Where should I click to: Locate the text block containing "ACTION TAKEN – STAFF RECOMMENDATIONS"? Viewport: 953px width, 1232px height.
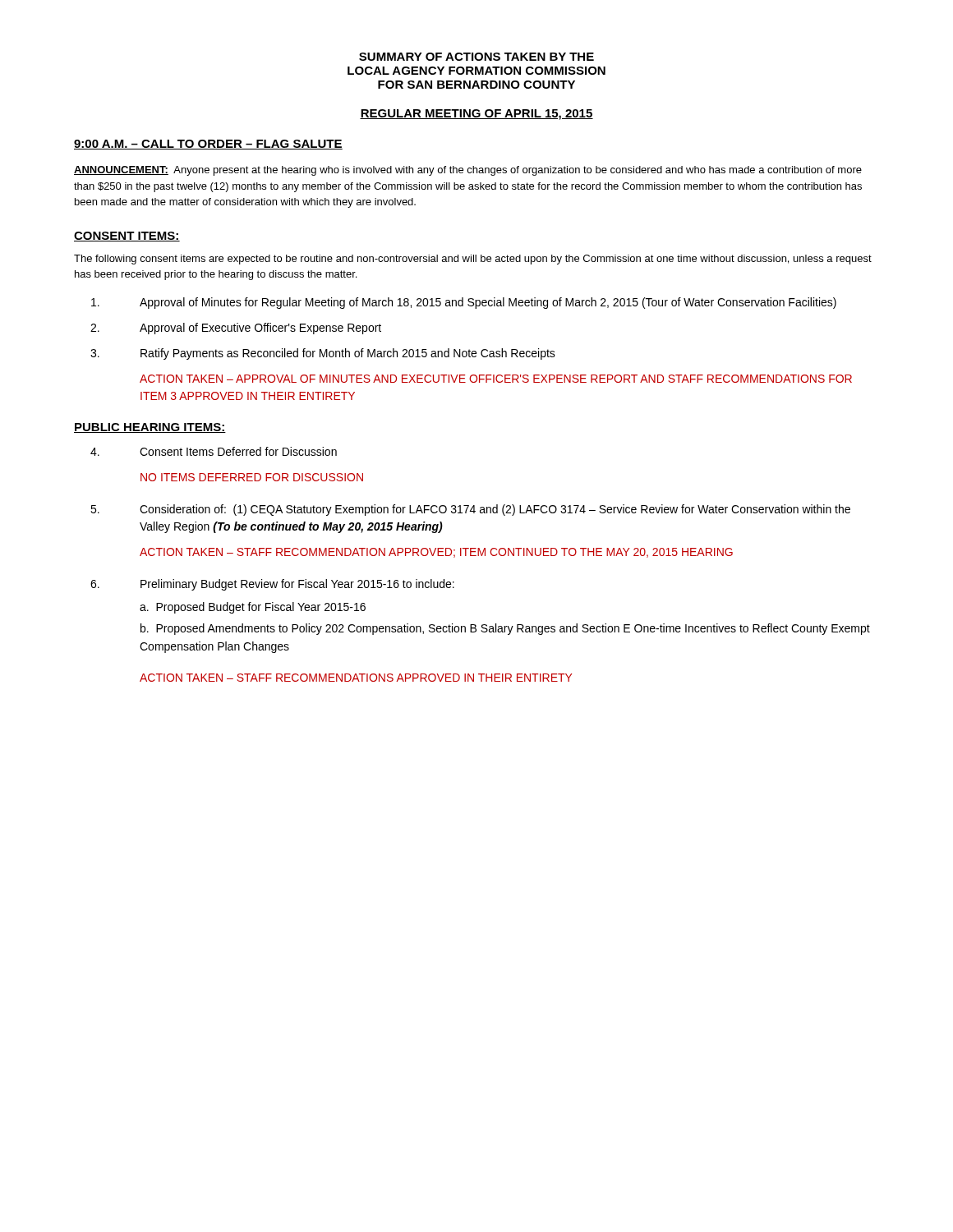click(356, 677)
